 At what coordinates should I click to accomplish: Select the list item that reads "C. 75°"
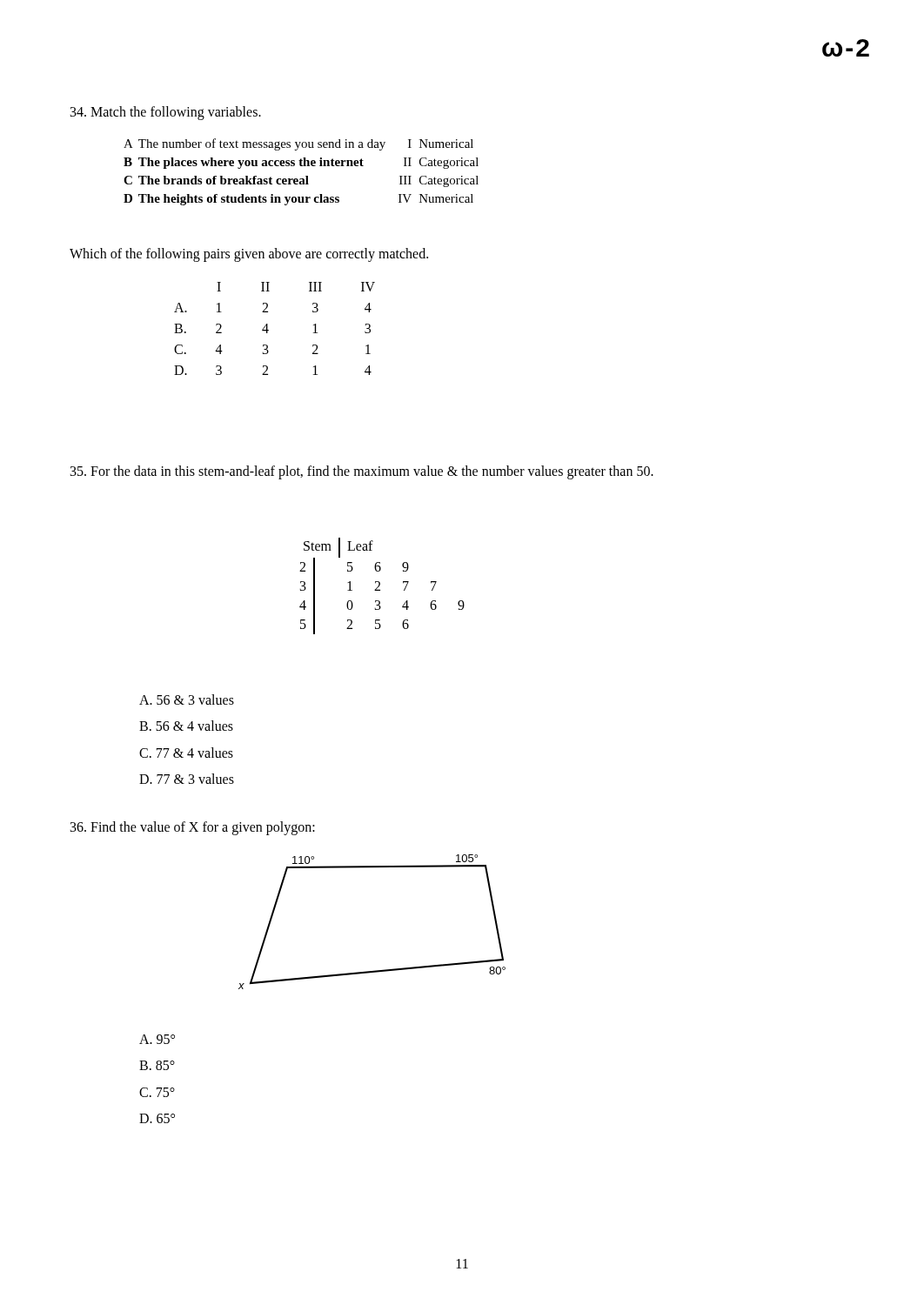[x=157, y=1092]
